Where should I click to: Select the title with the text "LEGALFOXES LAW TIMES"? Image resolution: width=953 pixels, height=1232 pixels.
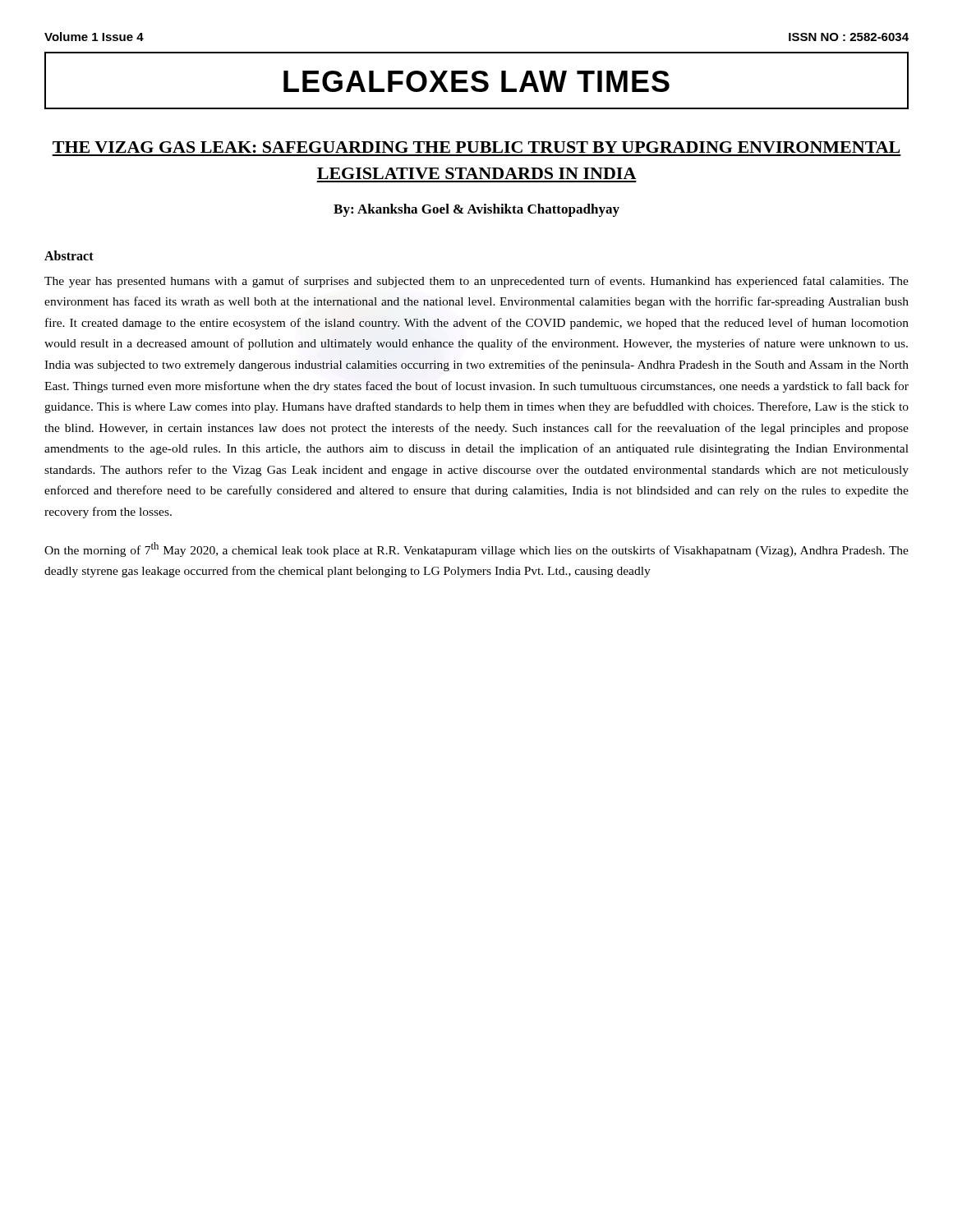point(476,82)
